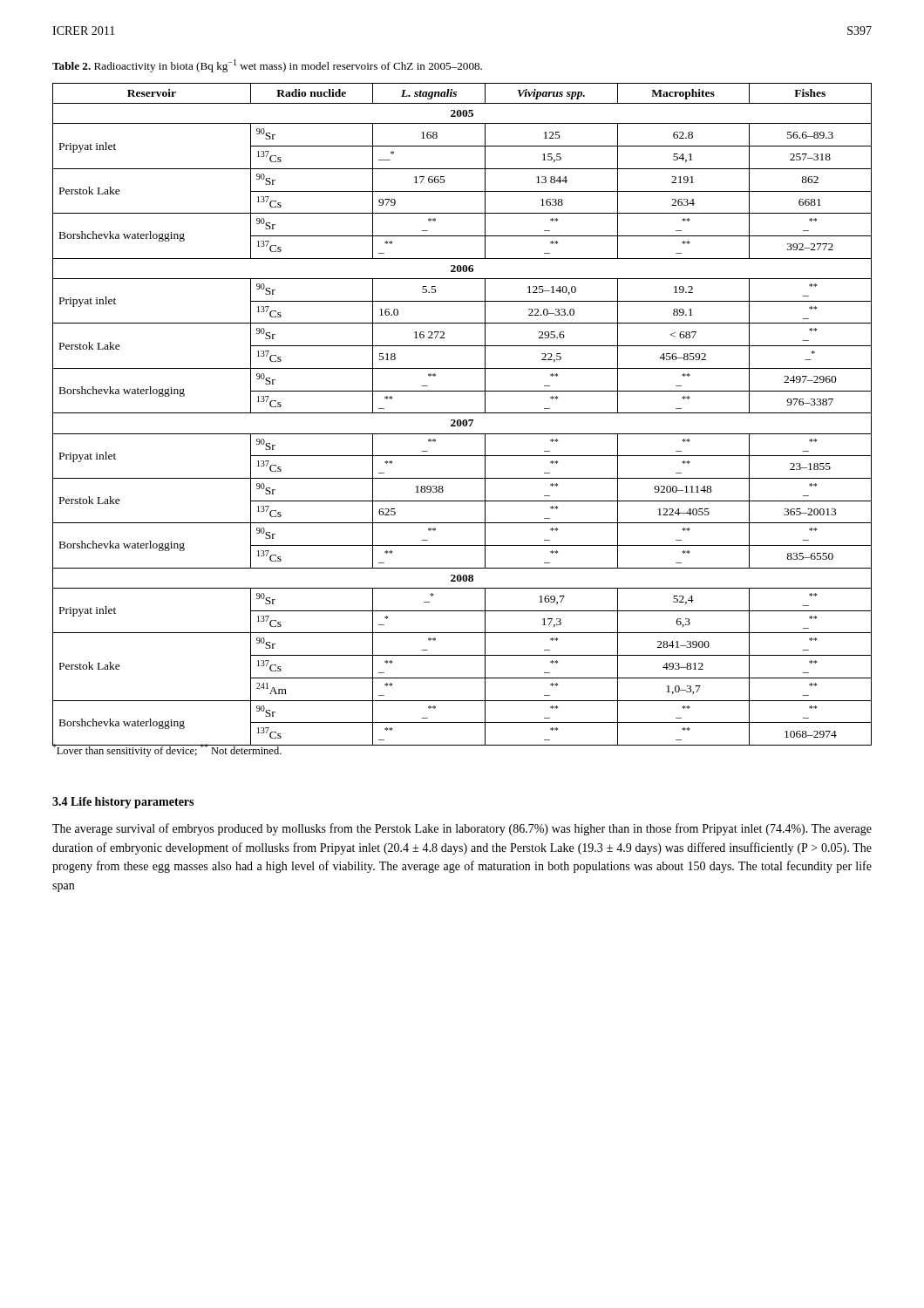Click the passage that begins "Lover than sensitivity"

(167, 750)
